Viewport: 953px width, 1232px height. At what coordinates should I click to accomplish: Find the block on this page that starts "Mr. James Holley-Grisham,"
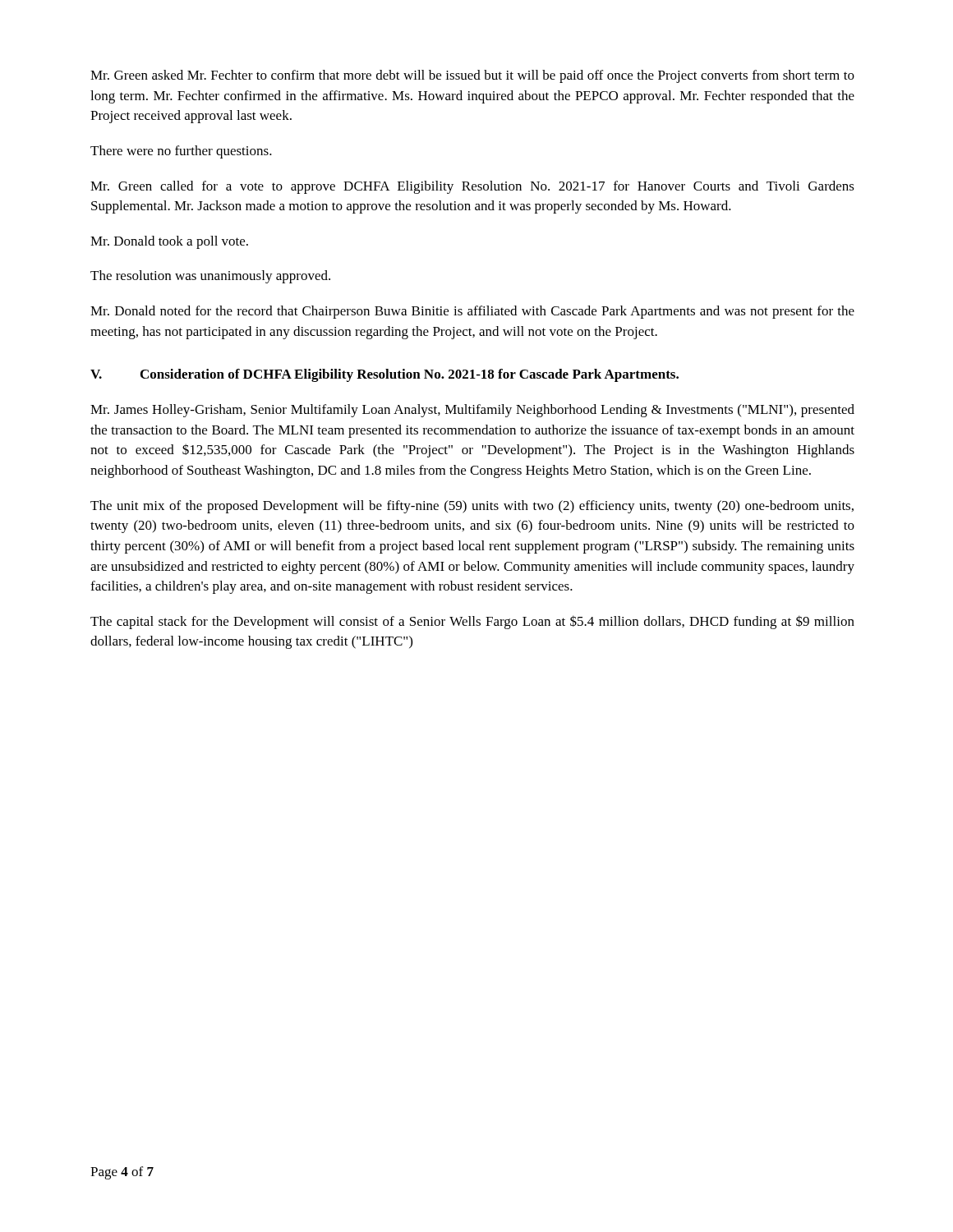(472, 440)
